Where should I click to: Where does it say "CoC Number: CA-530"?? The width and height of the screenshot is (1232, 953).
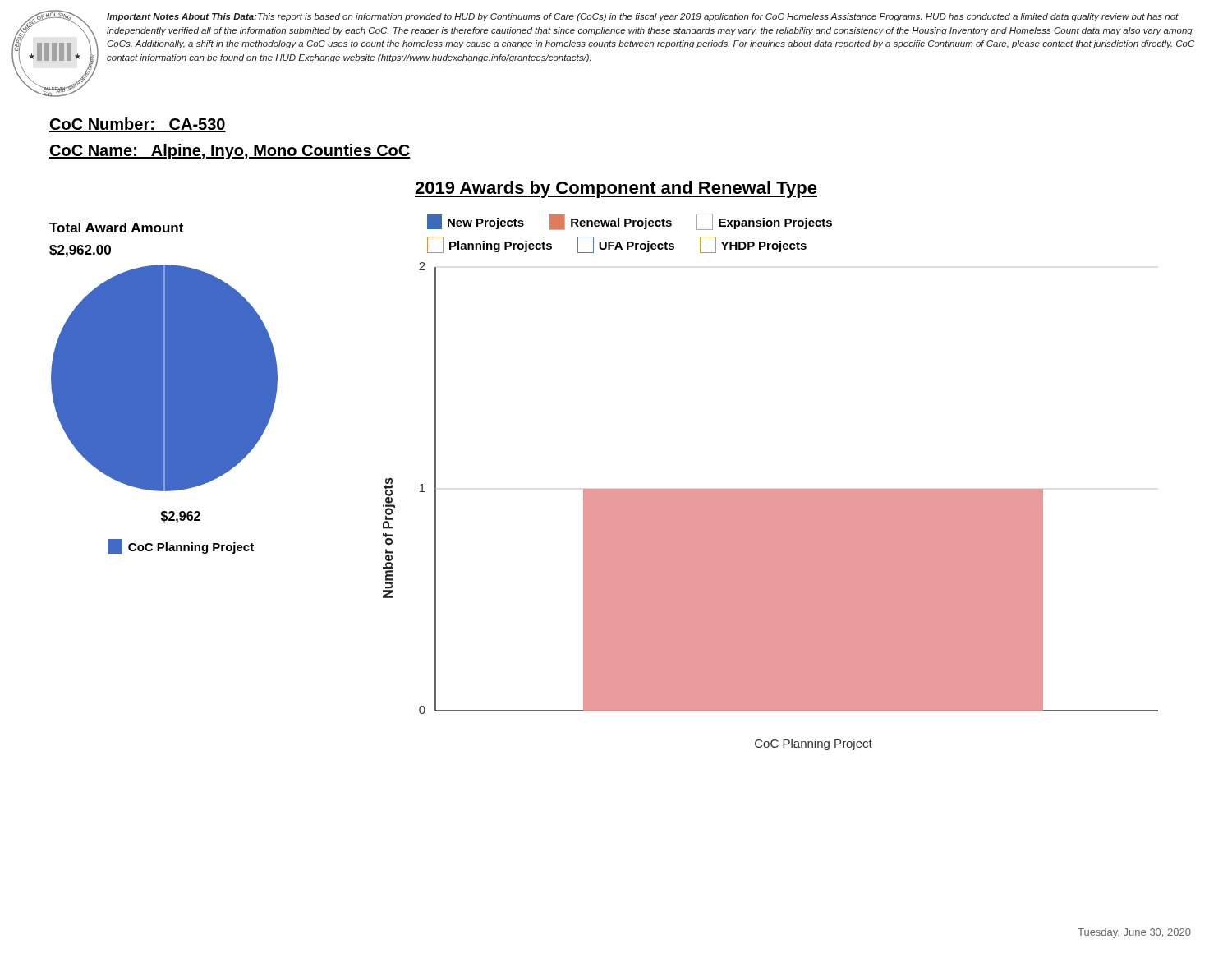(x=137, y=124)
